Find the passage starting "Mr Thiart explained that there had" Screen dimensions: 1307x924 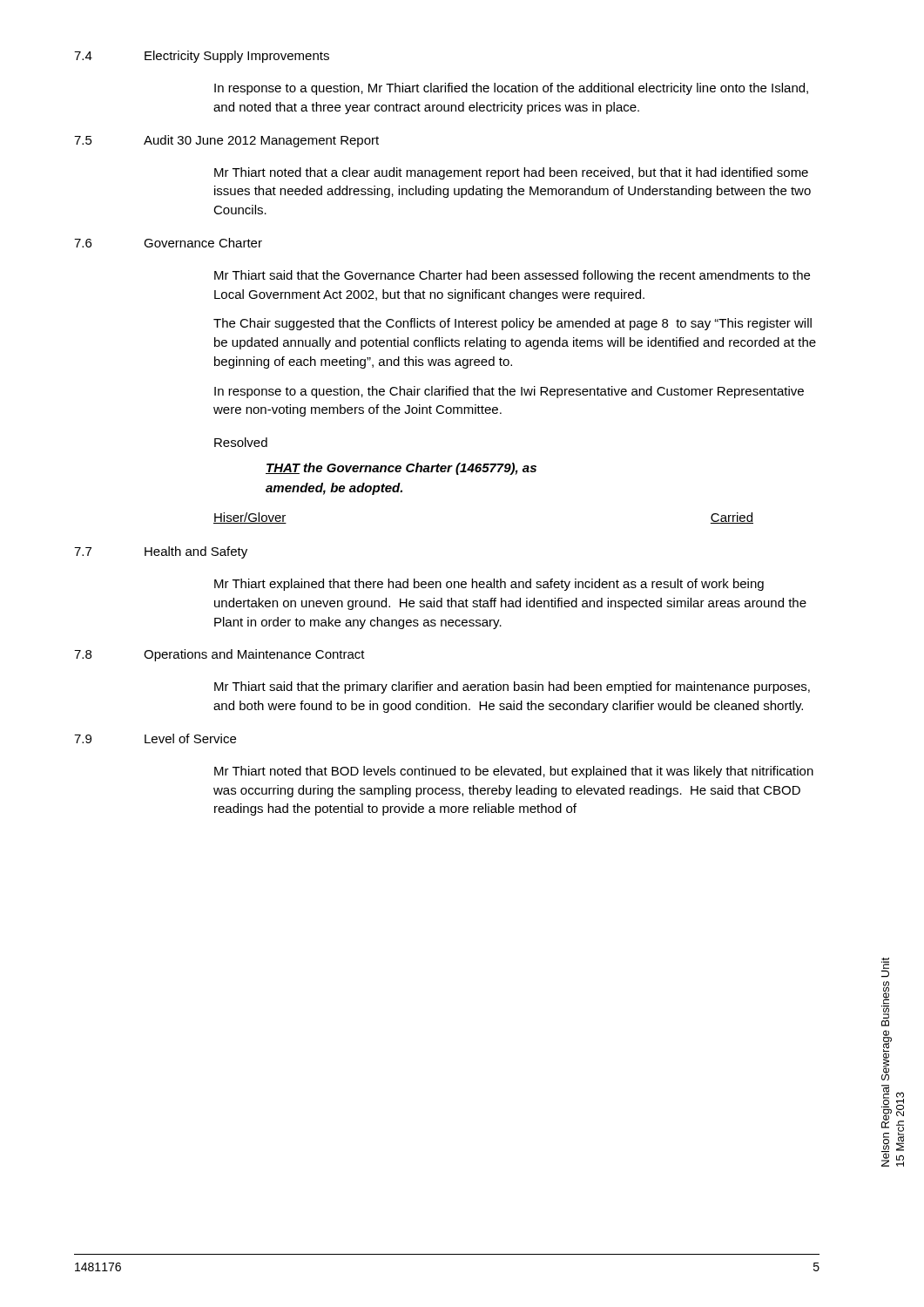[516, 603]
